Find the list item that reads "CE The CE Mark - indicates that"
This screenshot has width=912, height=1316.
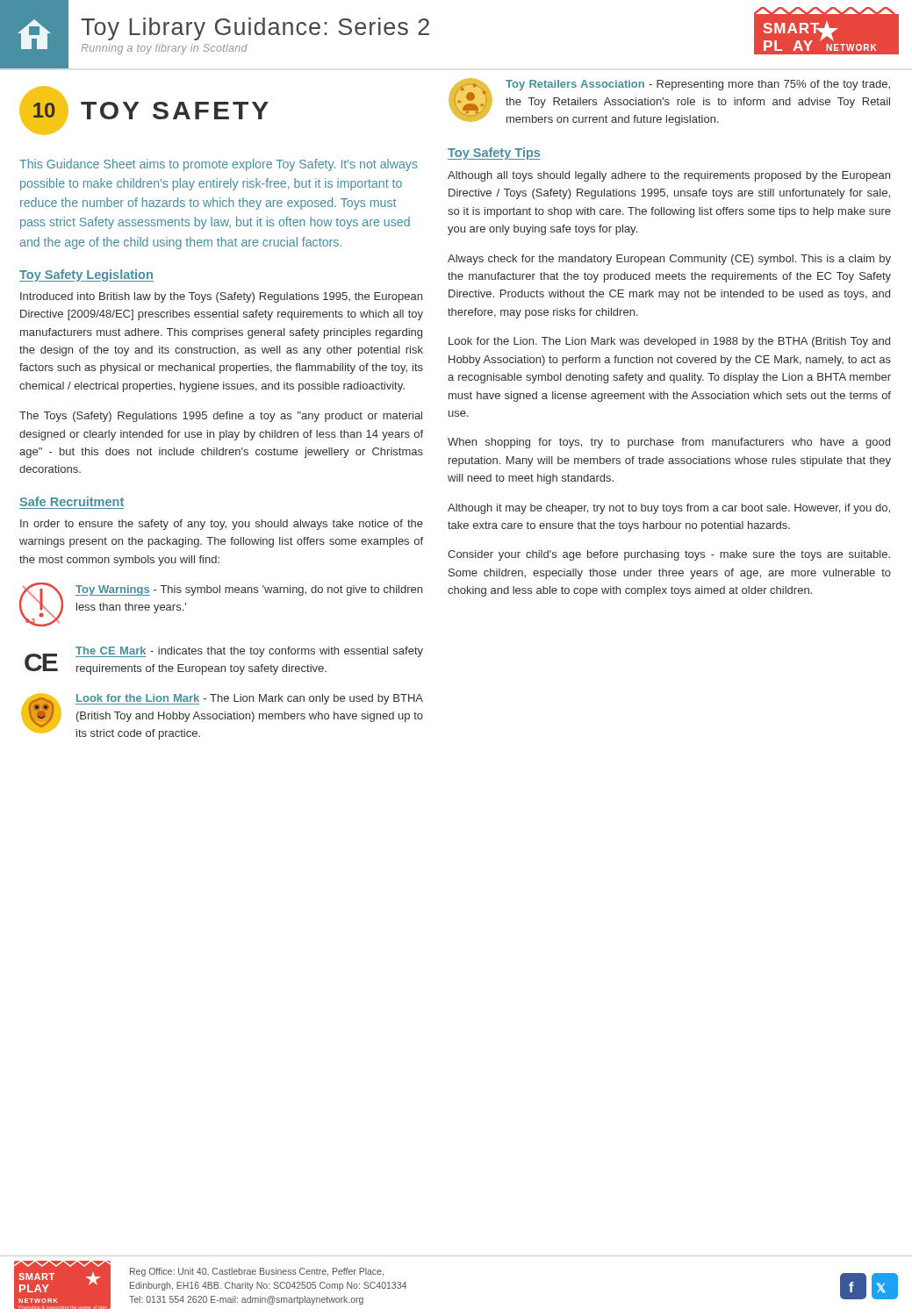221,660
